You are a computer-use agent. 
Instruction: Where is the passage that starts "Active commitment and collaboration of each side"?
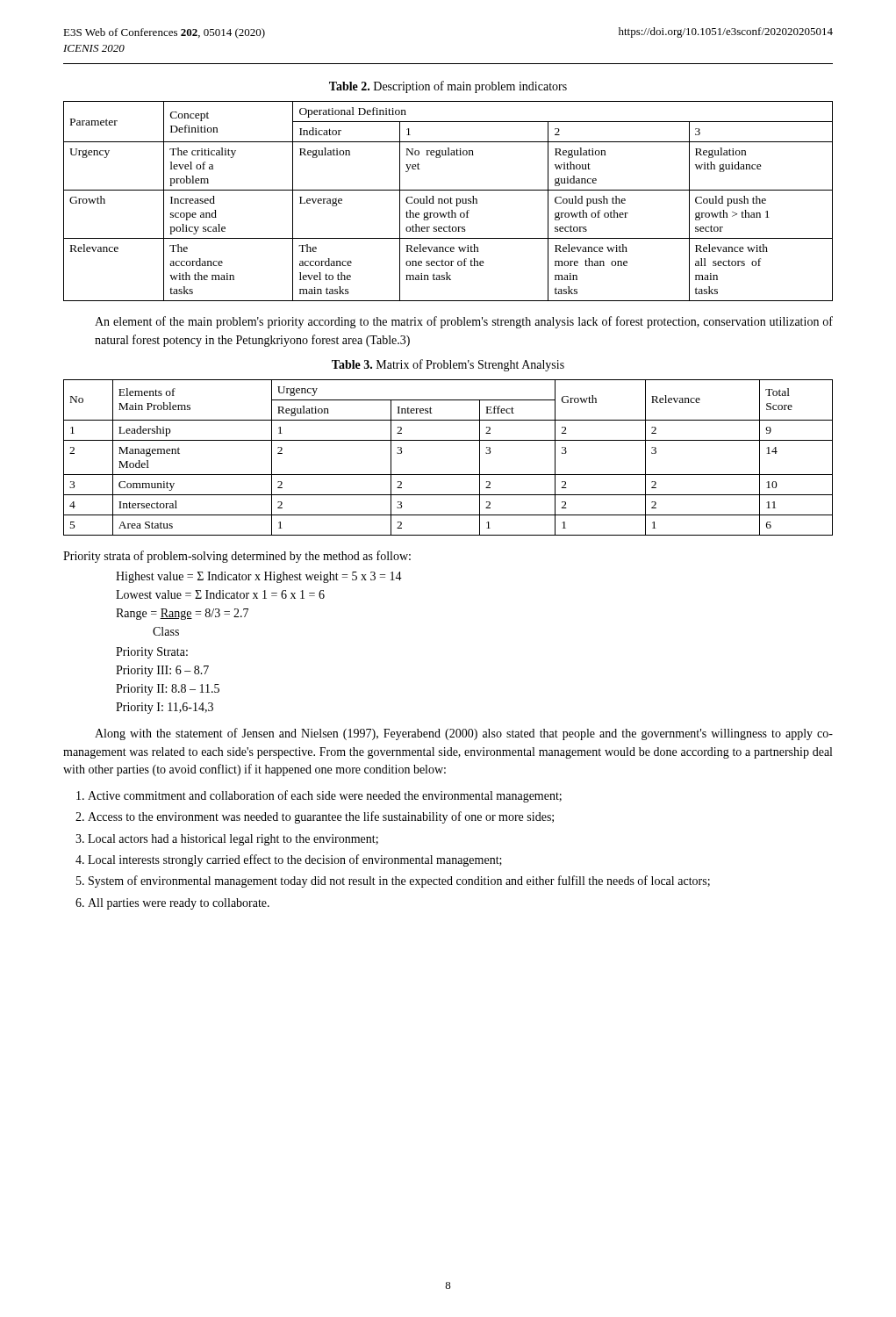pyautogui.click(x=325, y=796)
